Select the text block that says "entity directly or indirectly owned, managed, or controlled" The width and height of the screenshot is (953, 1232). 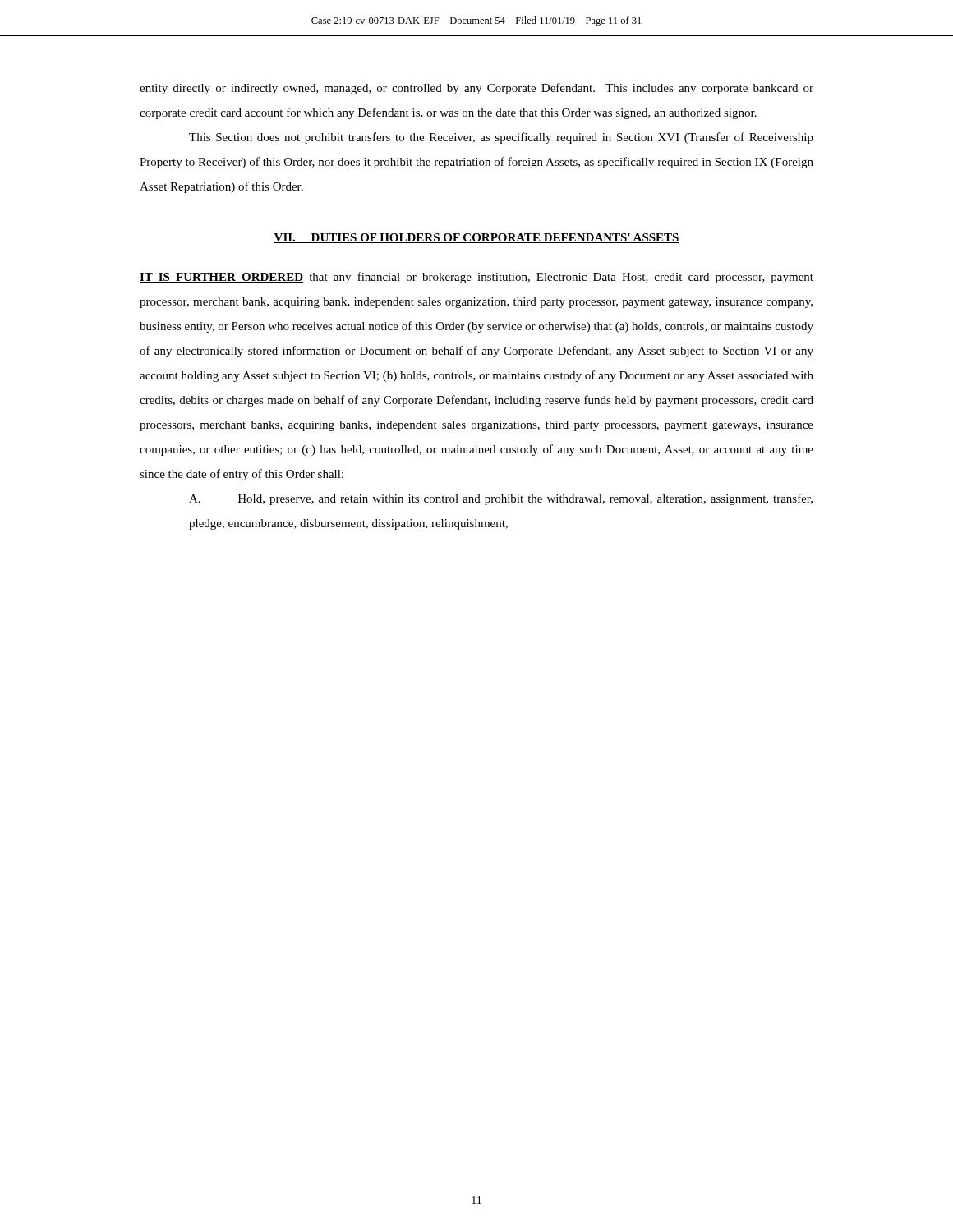click(x=476, y=100)
